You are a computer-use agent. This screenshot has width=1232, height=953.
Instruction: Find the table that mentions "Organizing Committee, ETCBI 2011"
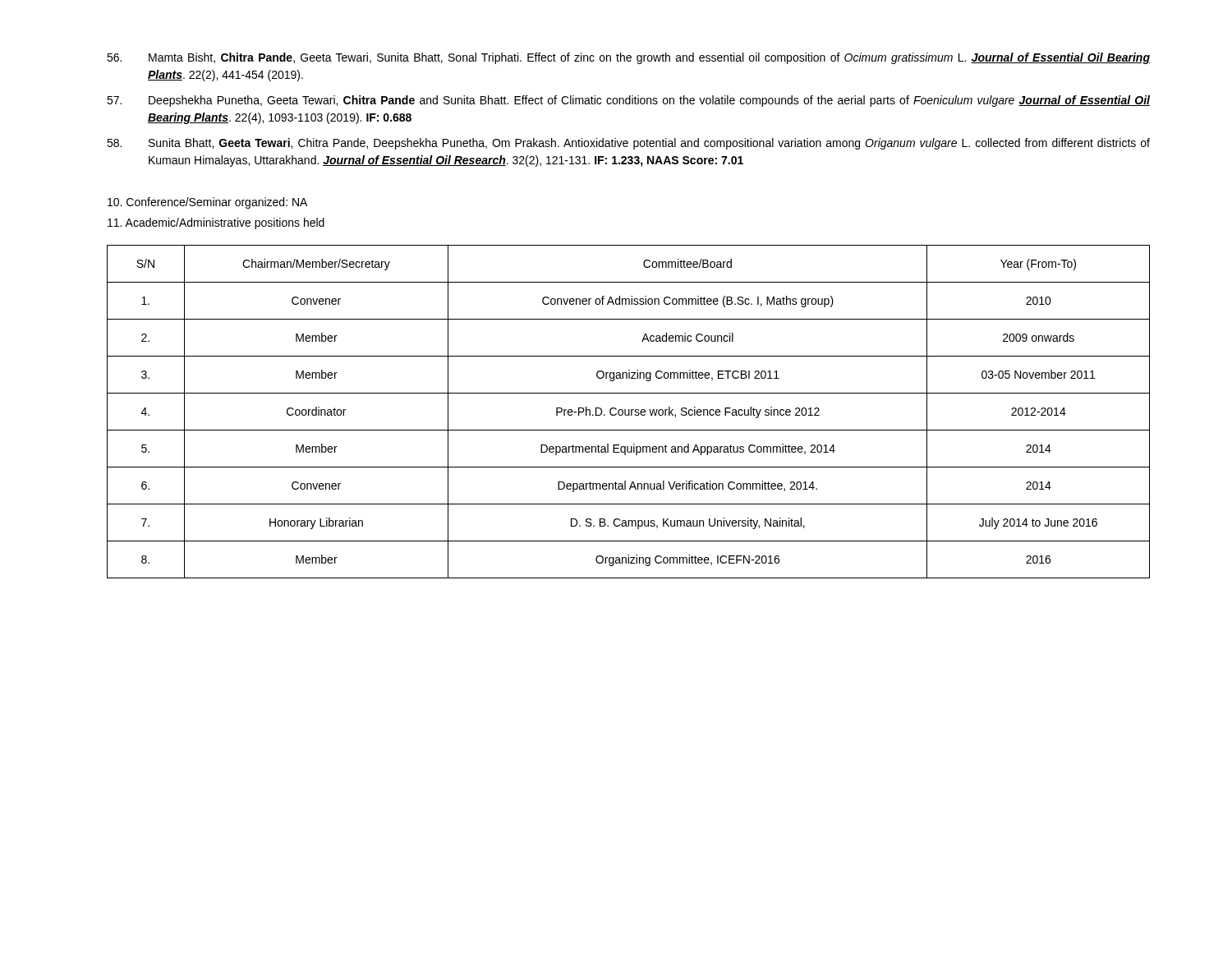point(628,412)
